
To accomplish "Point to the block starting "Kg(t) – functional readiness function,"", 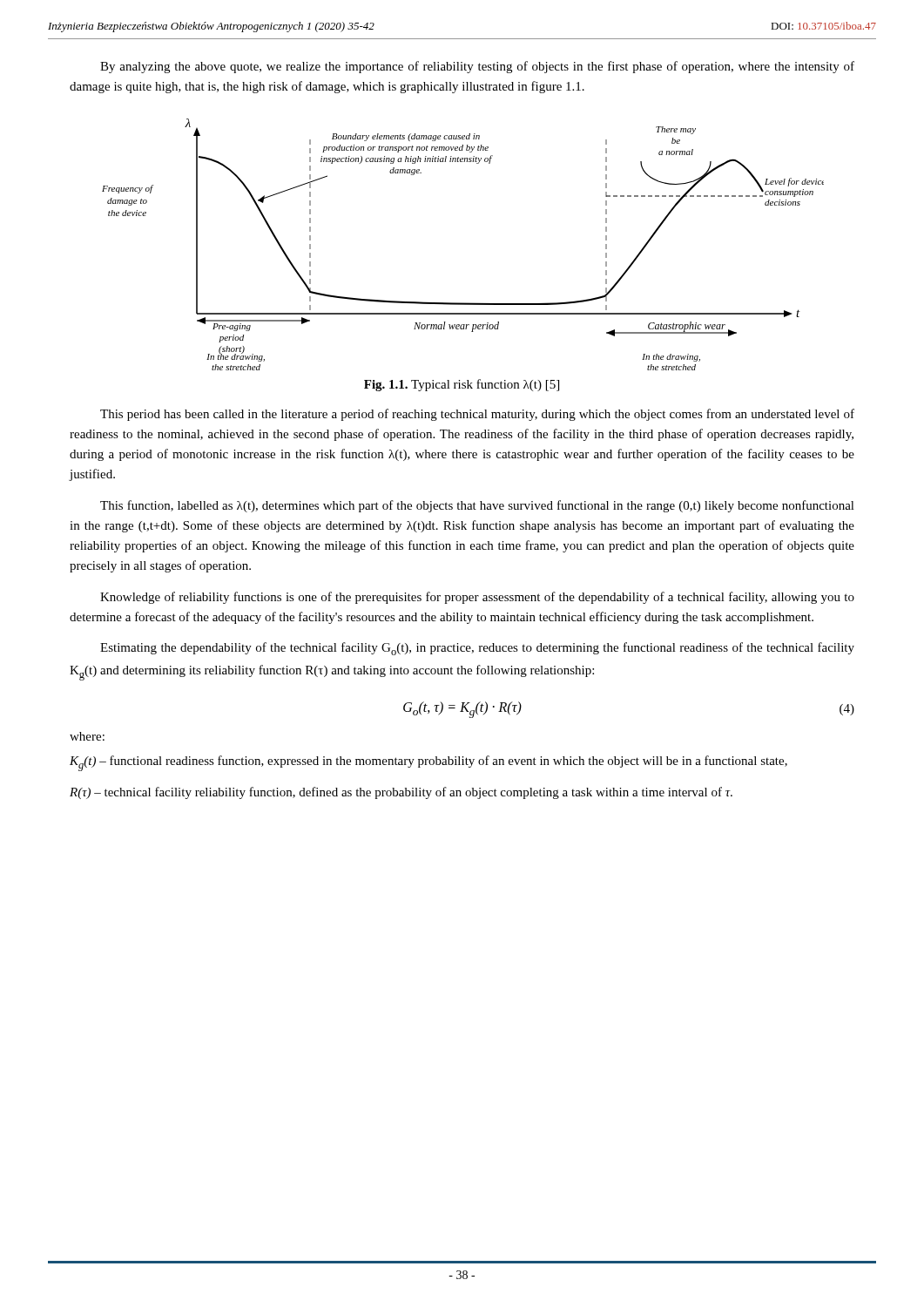I will click(429, 762).
